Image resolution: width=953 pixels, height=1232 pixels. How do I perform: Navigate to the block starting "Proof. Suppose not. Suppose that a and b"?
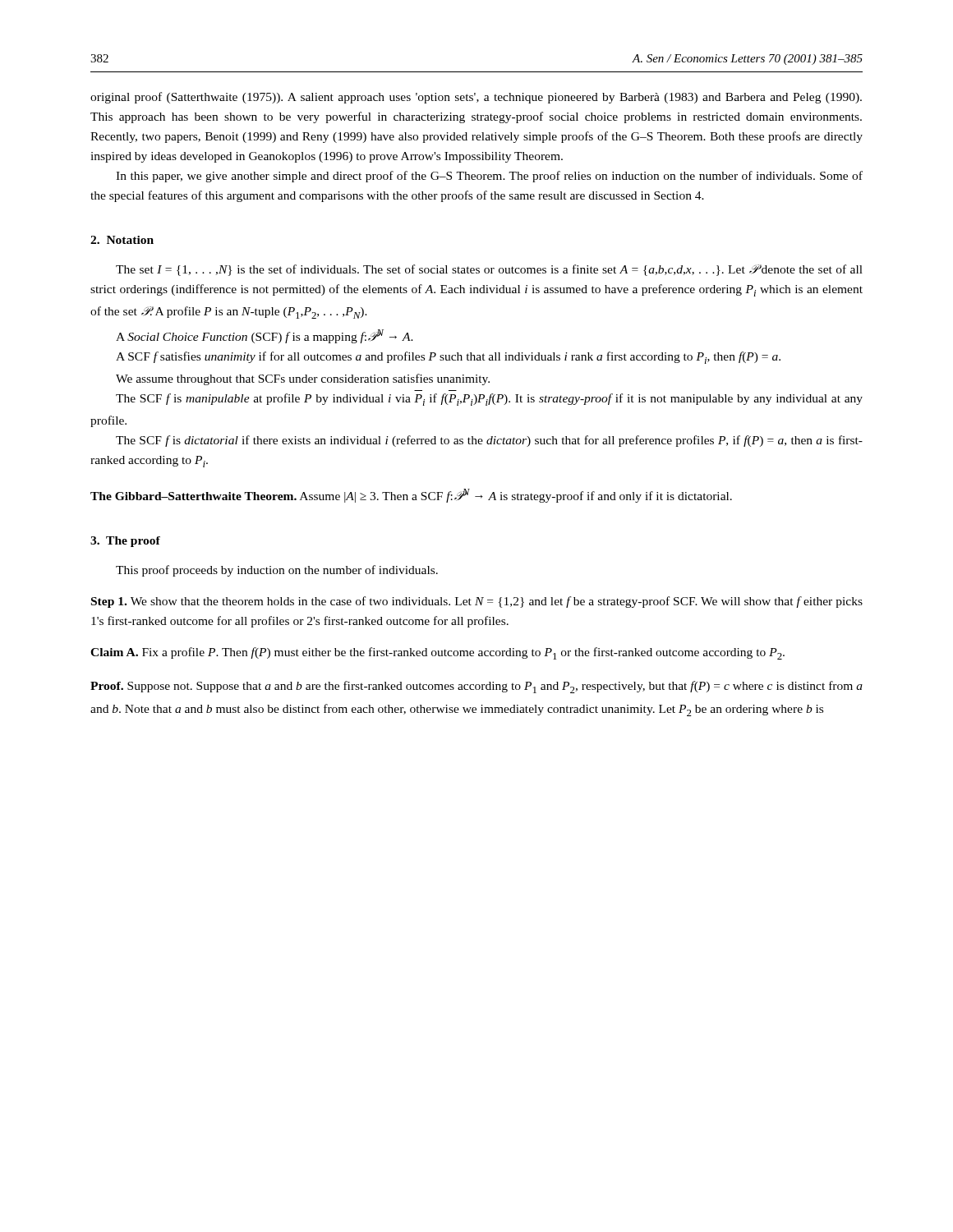pyautogui.click(x=476, y=699)
